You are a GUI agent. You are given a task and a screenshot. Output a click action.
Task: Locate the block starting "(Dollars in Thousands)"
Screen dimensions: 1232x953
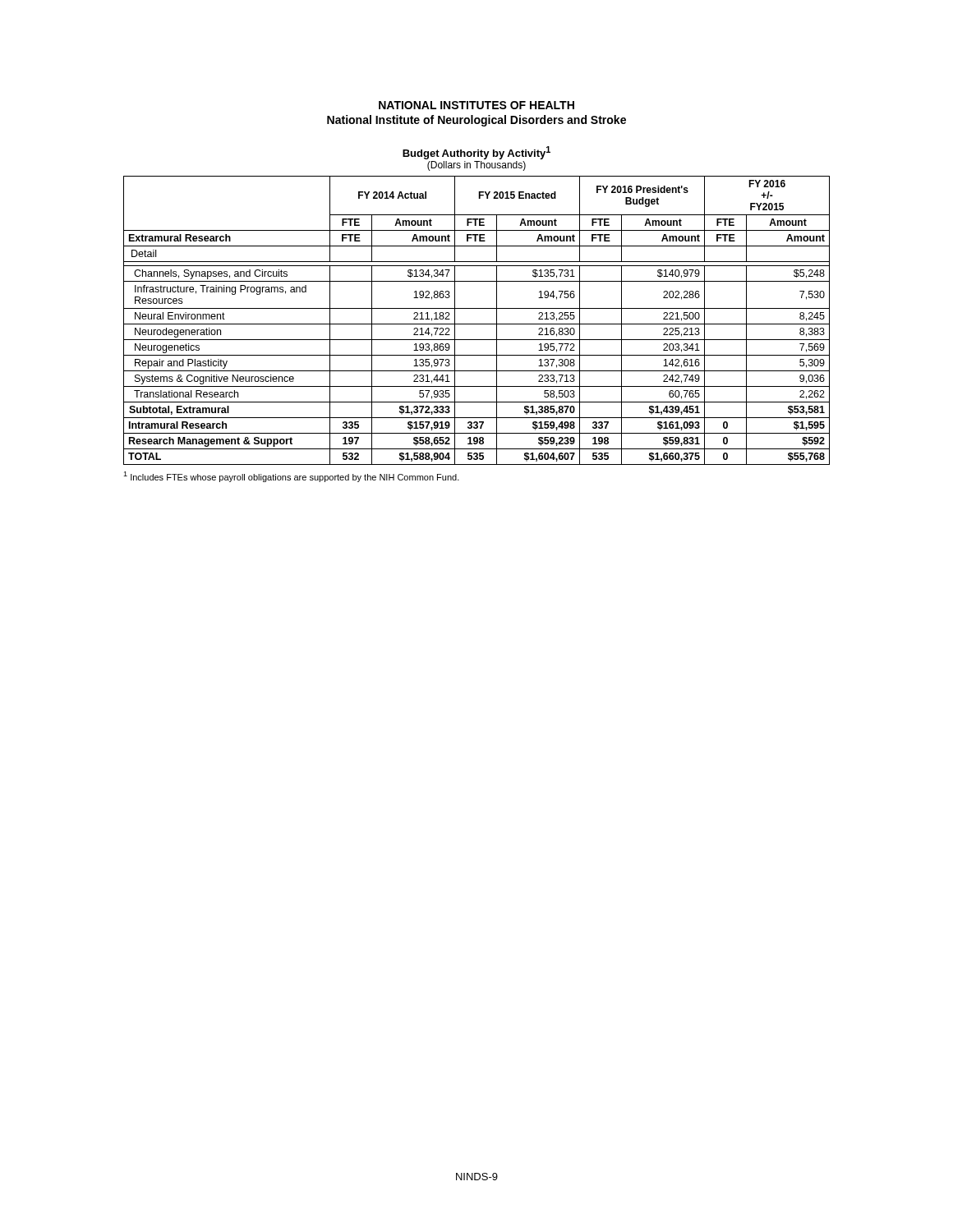point(476,165)
